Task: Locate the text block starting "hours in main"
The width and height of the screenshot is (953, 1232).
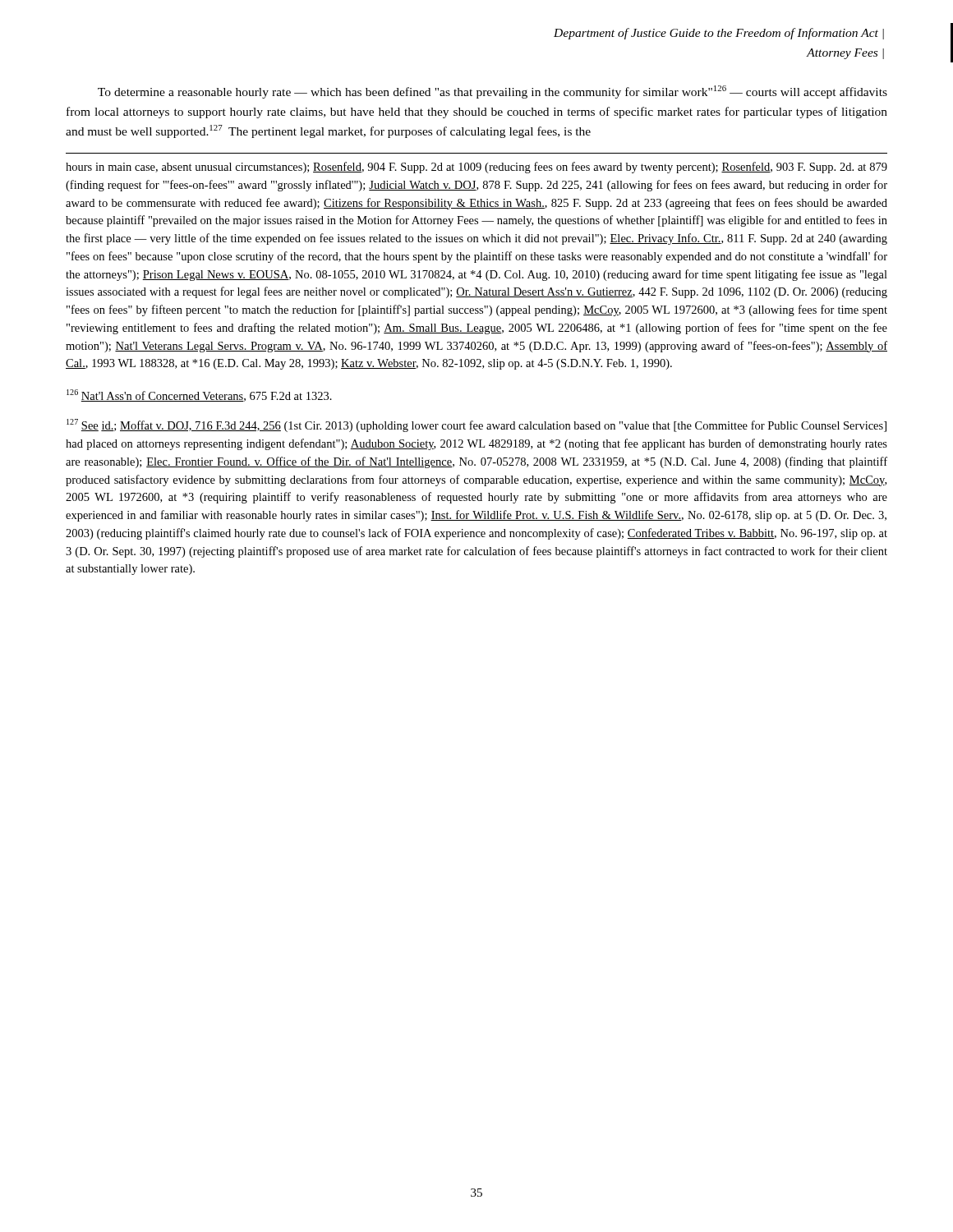Action: point(476,266)
